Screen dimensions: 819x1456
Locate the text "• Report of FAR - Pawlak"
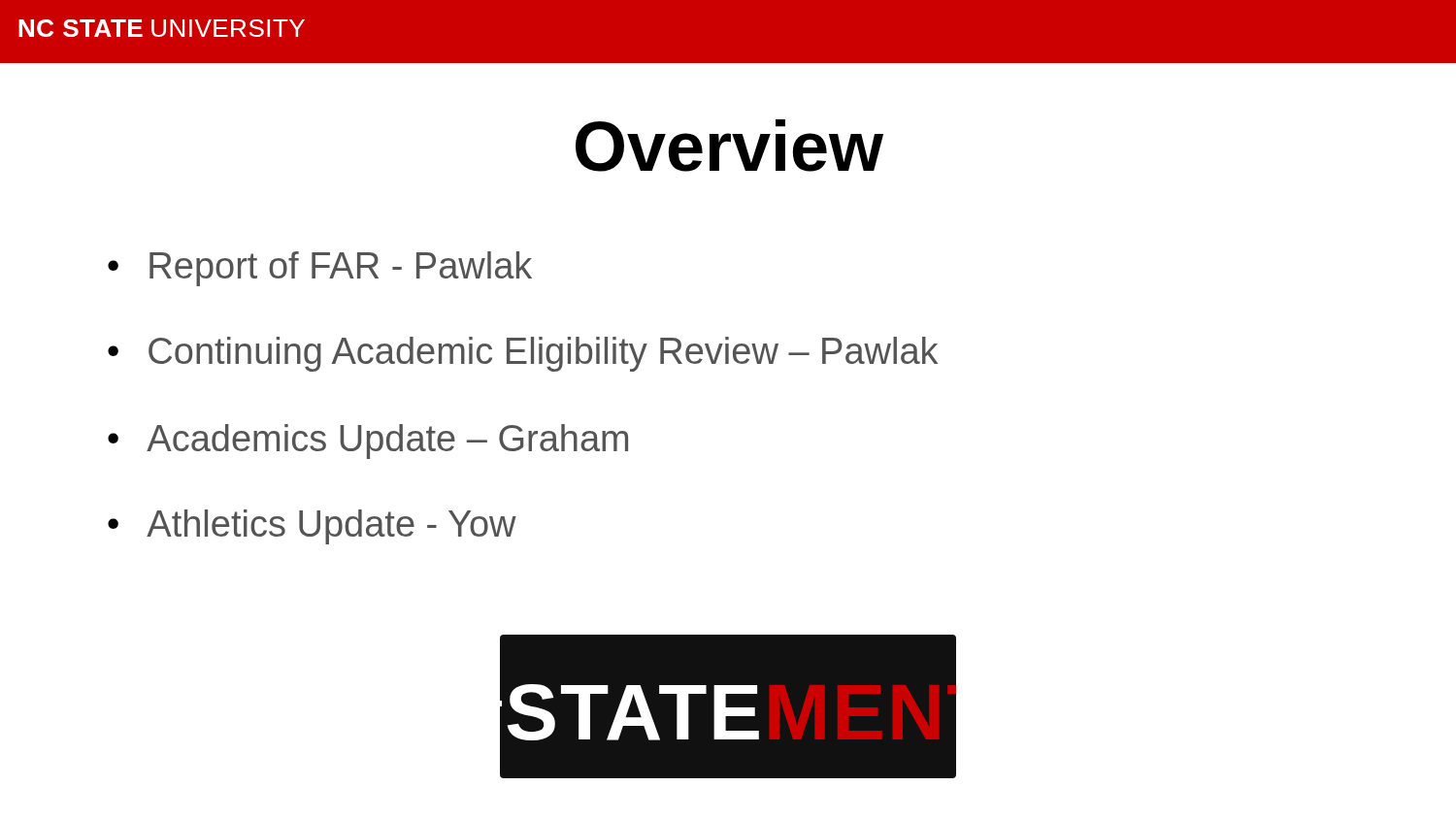point(320,267)
